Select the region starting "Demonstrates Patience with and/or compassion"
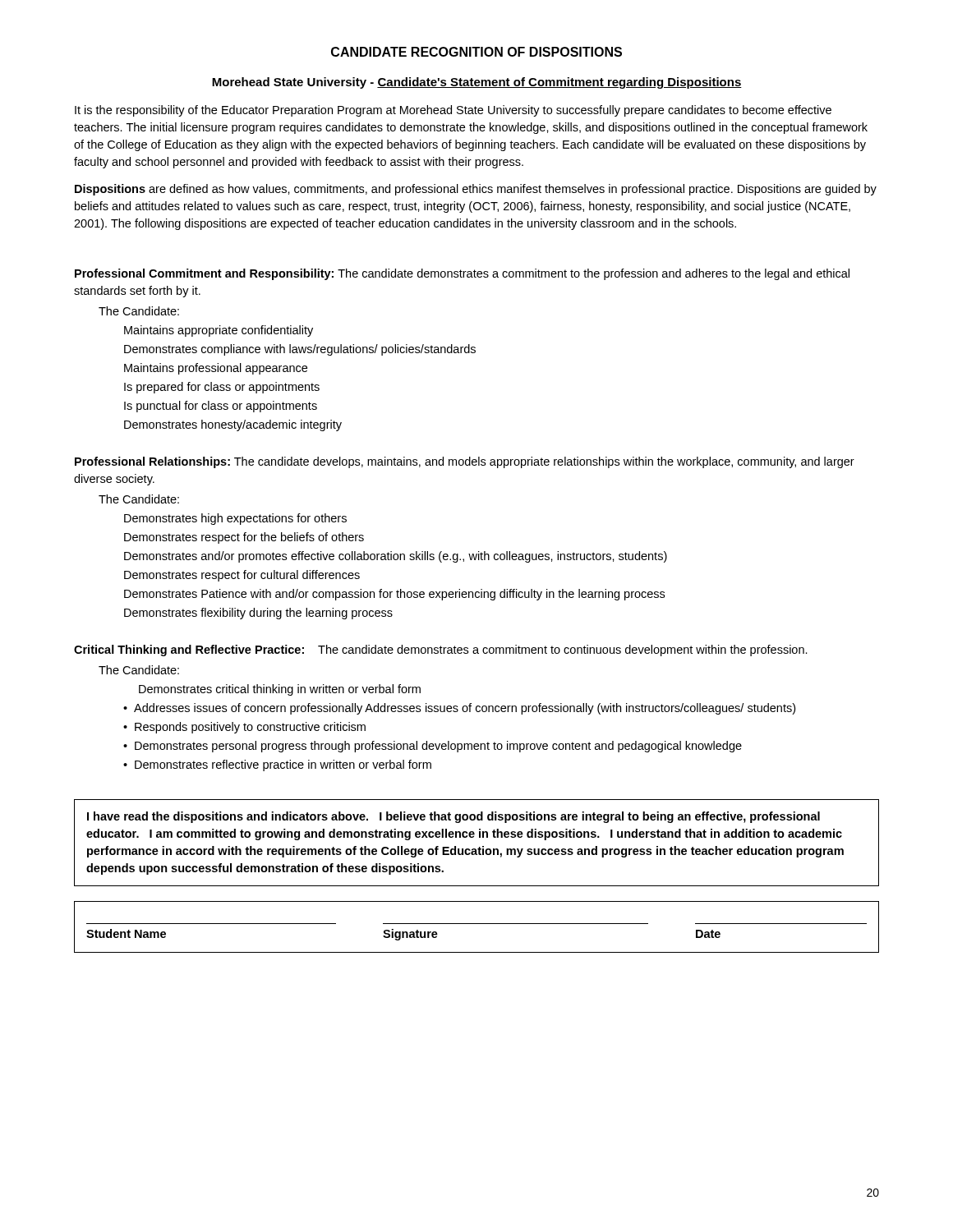Viewport: 953px width, 1232px height. 394,594
